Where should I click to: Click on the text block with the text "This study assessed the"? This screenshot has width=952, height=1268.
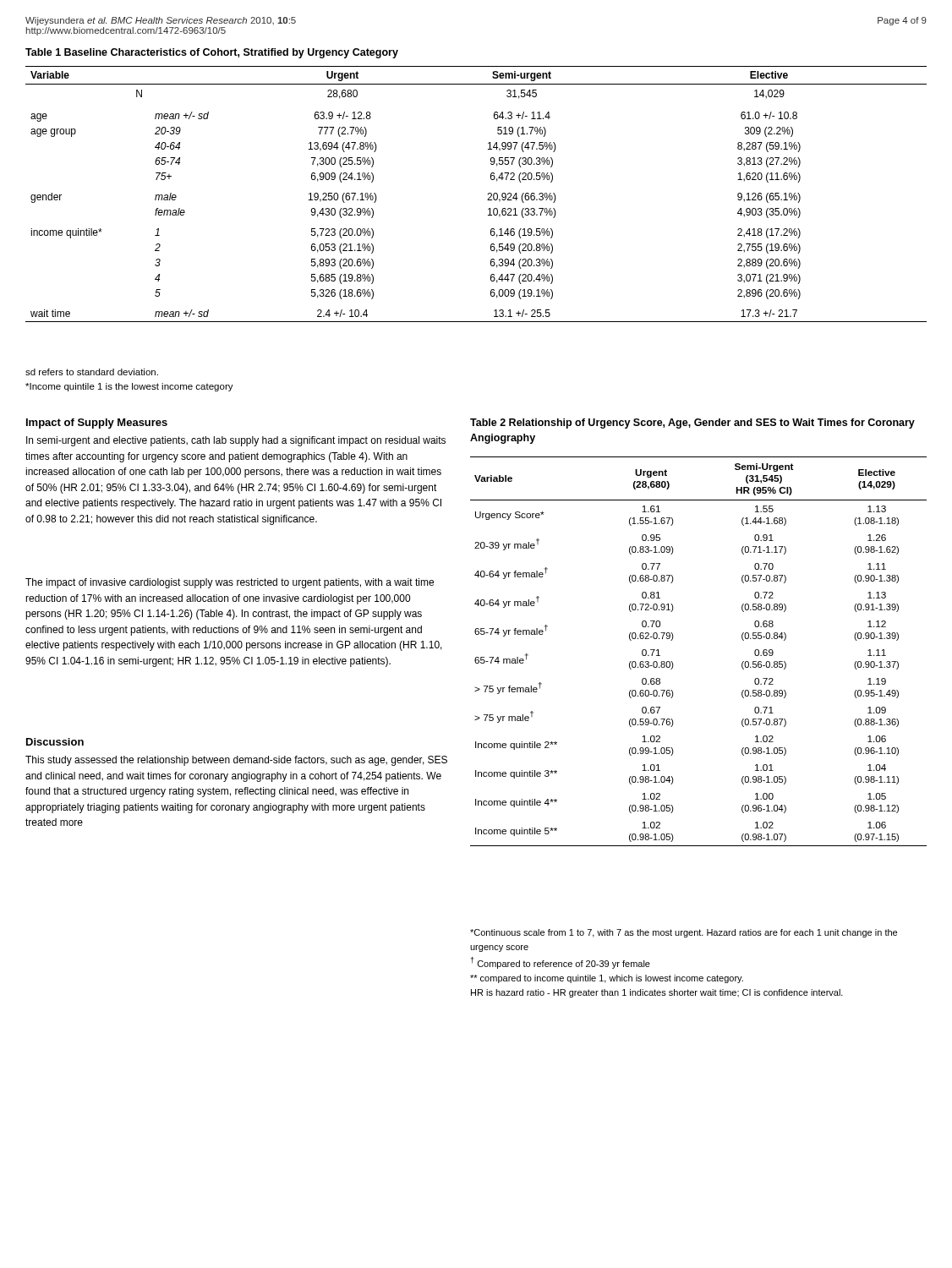[237, 791]
